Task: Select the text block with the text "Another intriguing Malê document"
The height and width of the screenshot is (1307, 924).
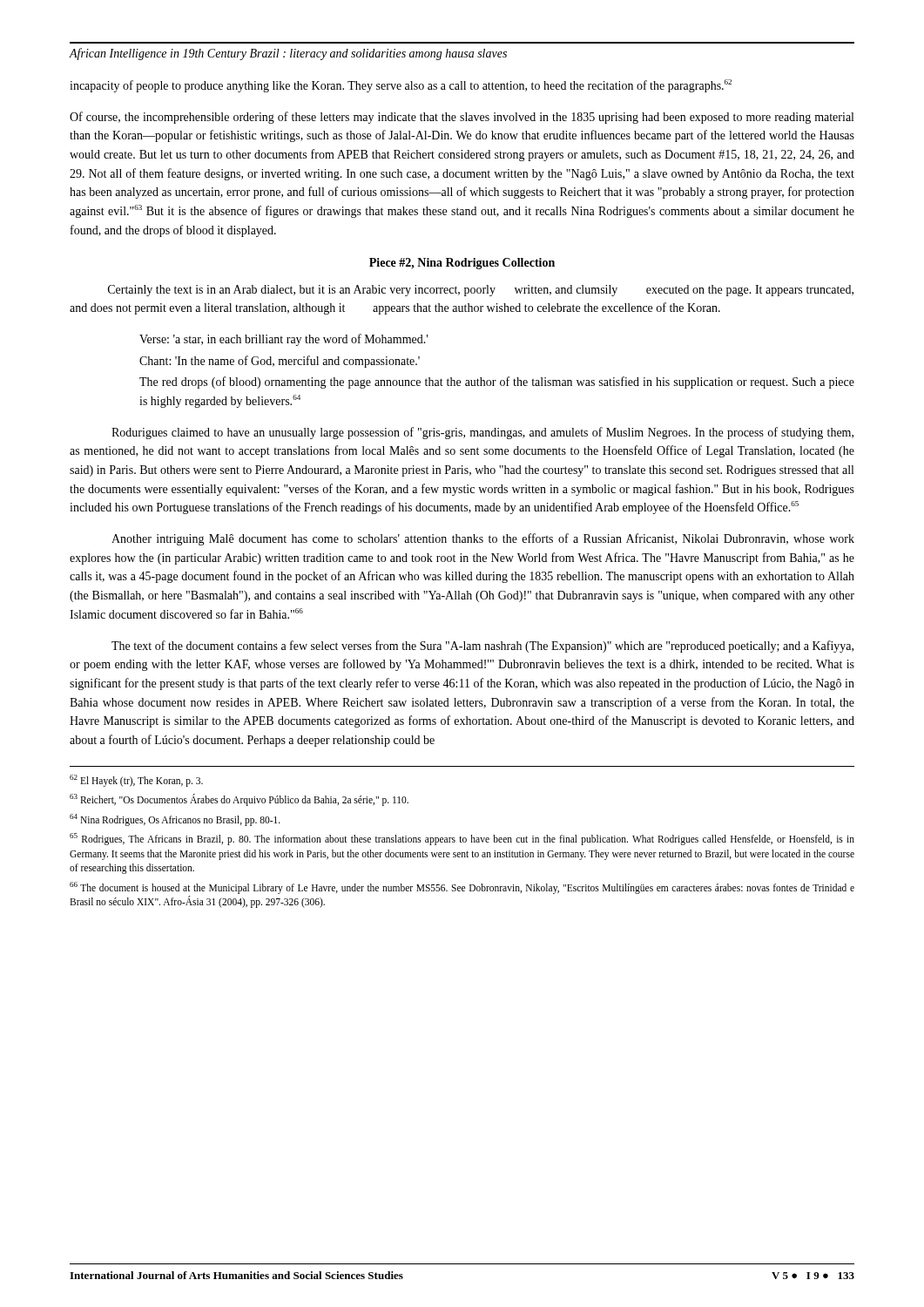Action: pos(462,577)
